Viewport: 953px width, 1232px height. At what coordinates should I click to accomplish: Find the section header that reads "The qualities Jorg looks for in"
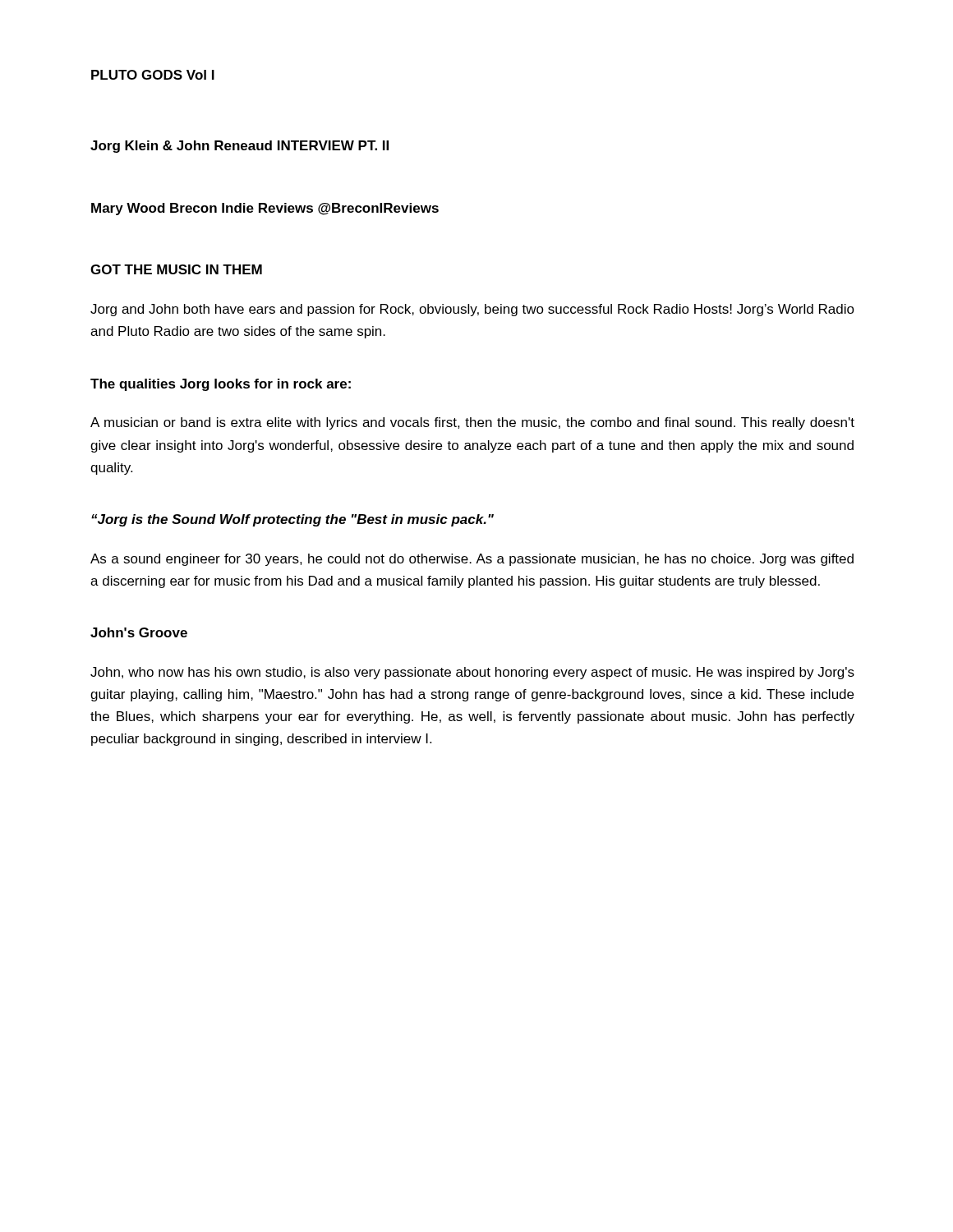tap(221, 384)
